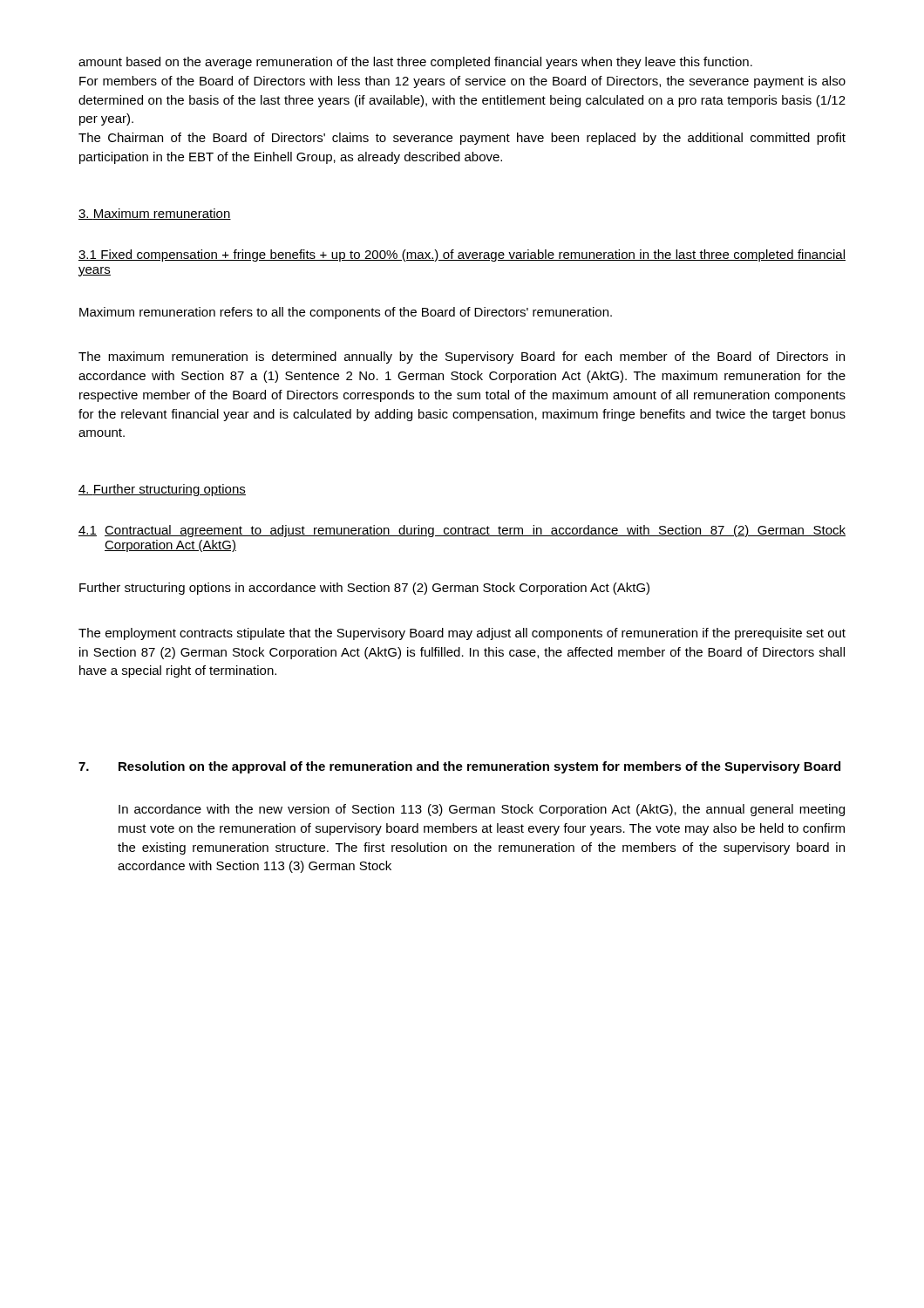
Task: Select the element starting "Further structuring options in accordance with Section"
Action: point(364,587)
